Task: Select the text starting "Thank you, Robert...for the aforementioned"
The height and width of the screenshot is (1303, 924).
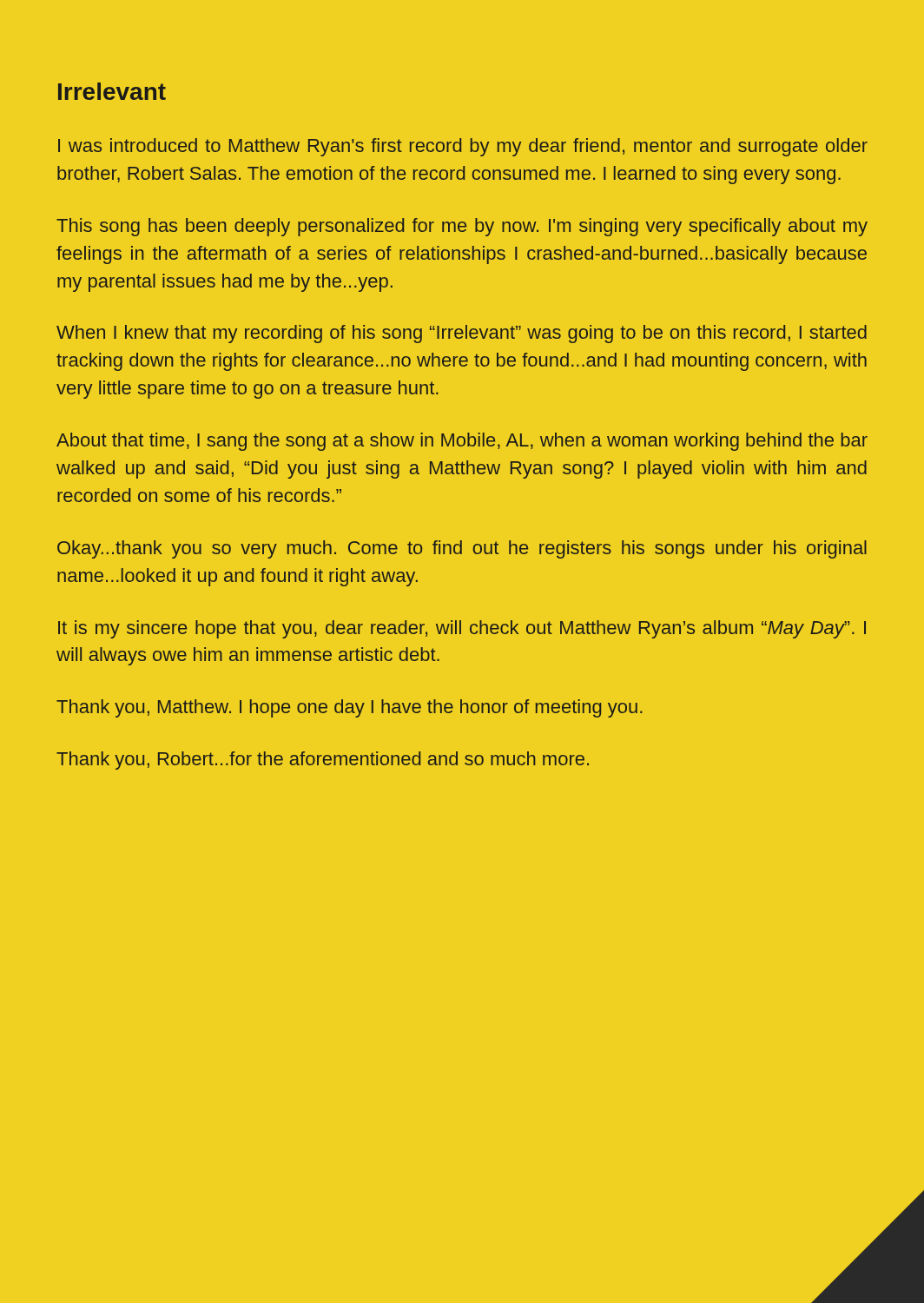Action: click(x=324, y=759)
